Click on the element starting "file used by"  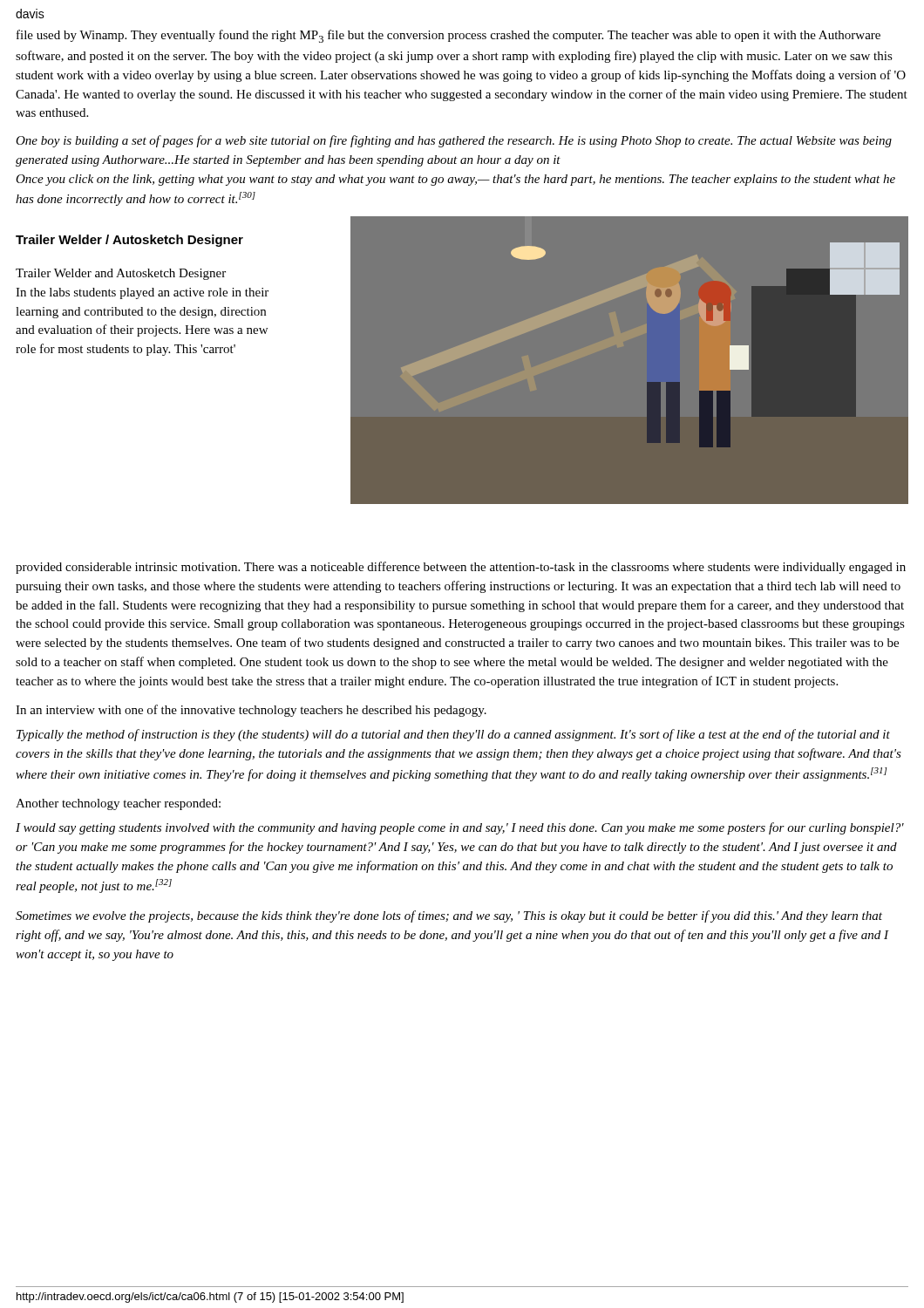coord(448,36)
